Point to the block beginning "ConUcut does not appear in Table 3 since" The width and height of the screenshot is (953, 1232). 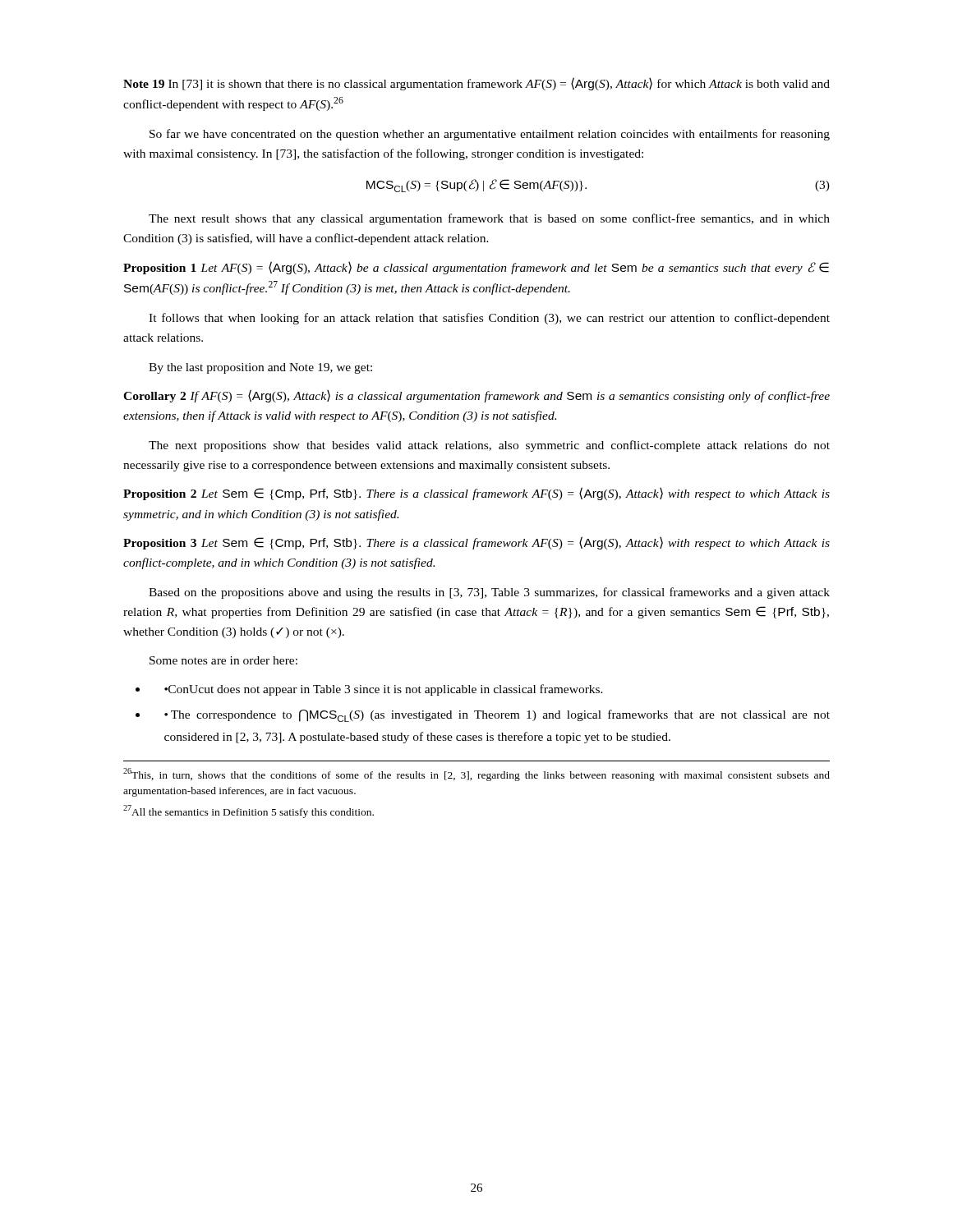(386, 688)
